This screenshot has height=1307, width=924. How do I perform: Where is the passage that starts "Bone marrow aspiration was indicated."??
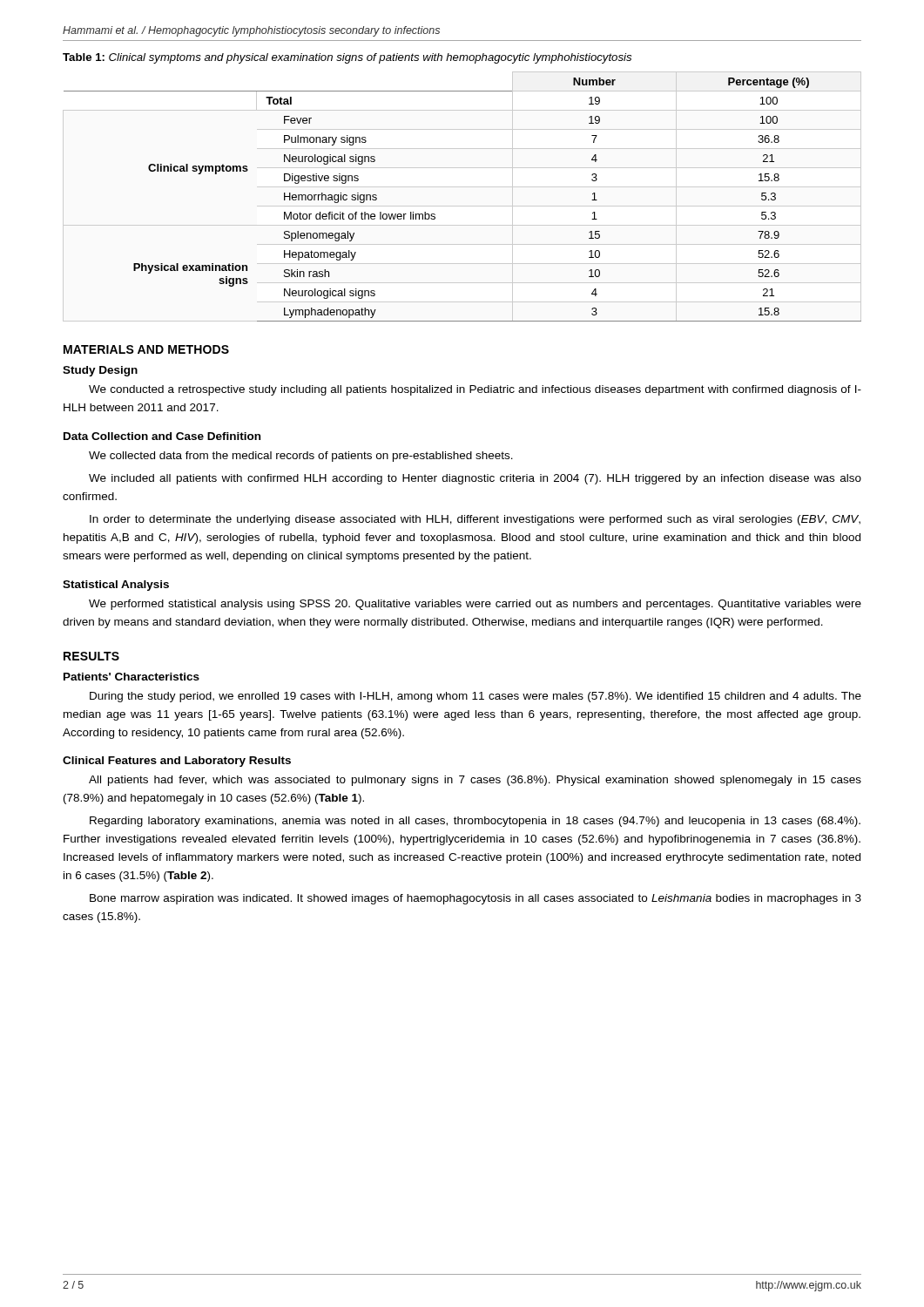(x=462, y=907)
